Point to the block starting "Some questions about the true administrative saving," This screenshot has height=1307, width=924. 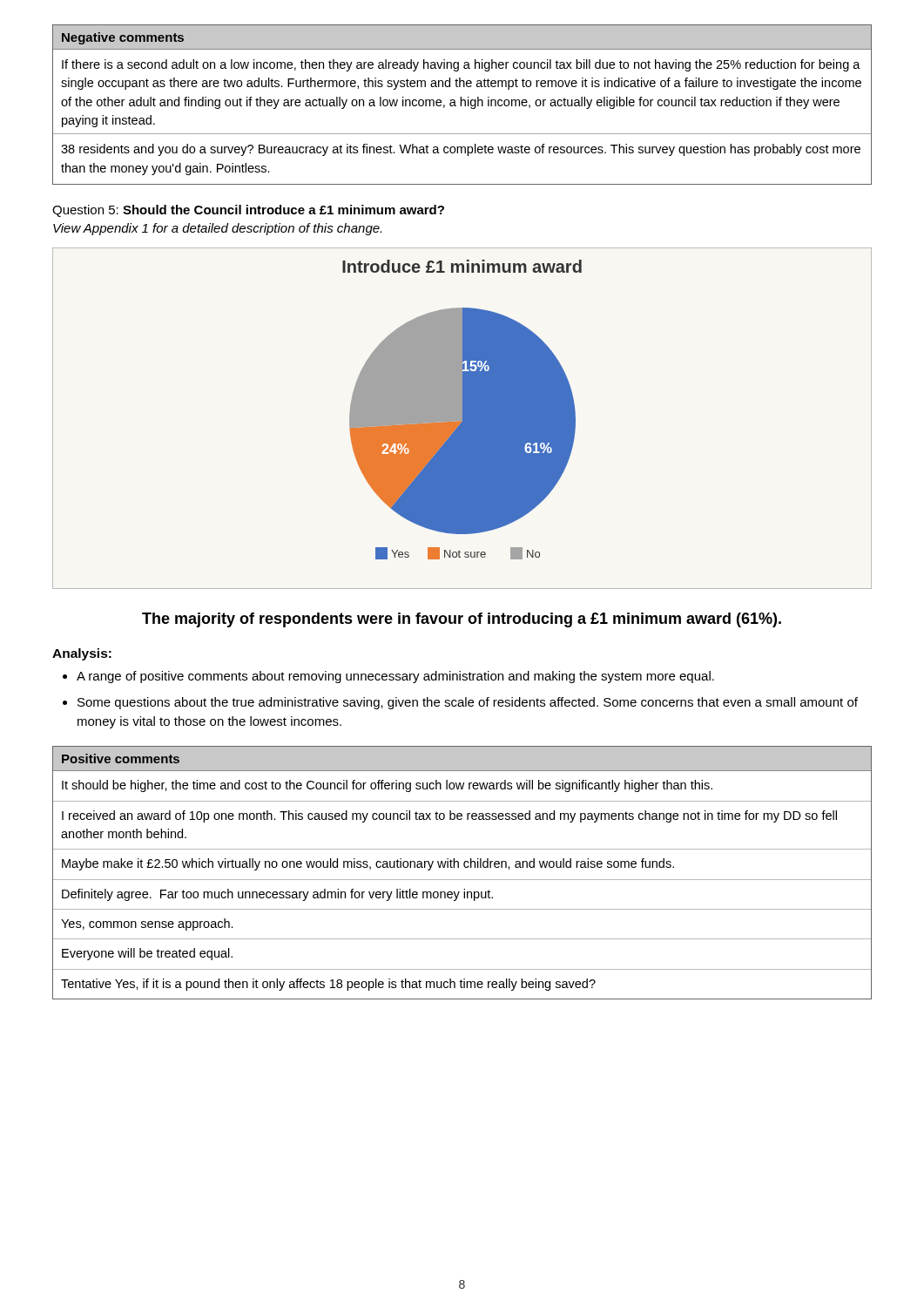click(467, 711)
